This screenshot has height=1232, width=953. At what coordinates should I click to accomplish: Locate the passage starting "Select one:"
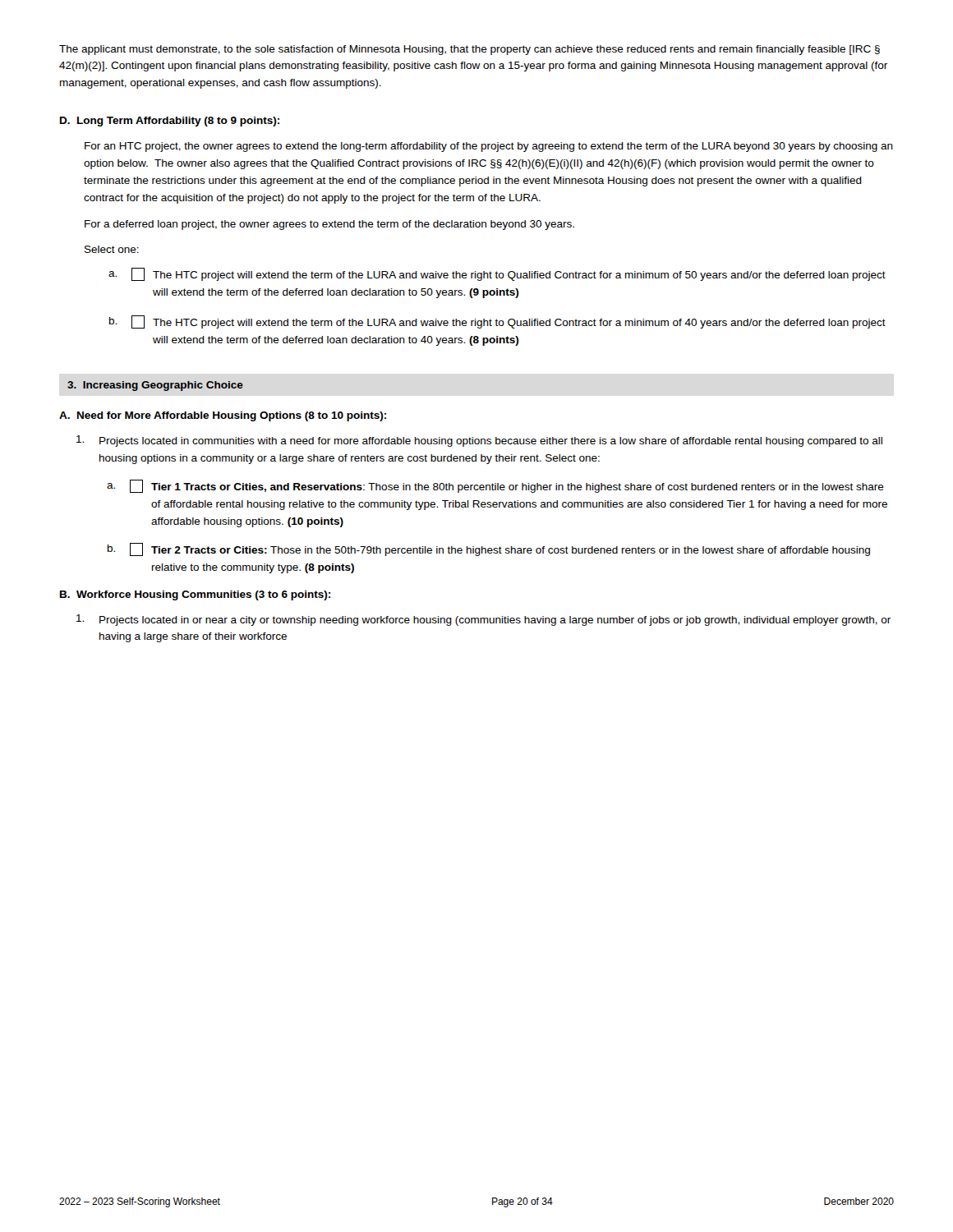coord(112,250)
